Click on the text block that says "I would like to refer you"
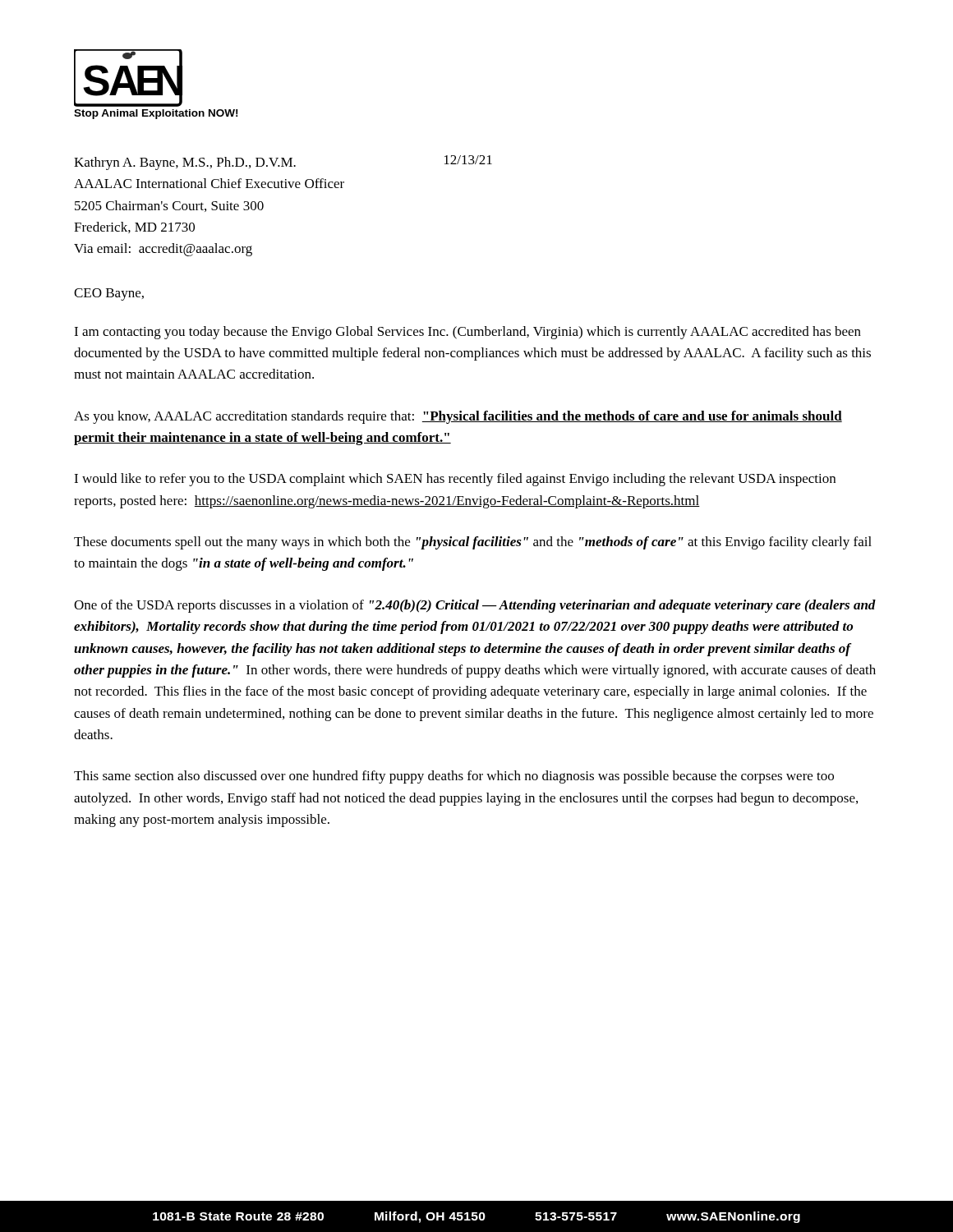953x1232 pixels. pos(455,490)
